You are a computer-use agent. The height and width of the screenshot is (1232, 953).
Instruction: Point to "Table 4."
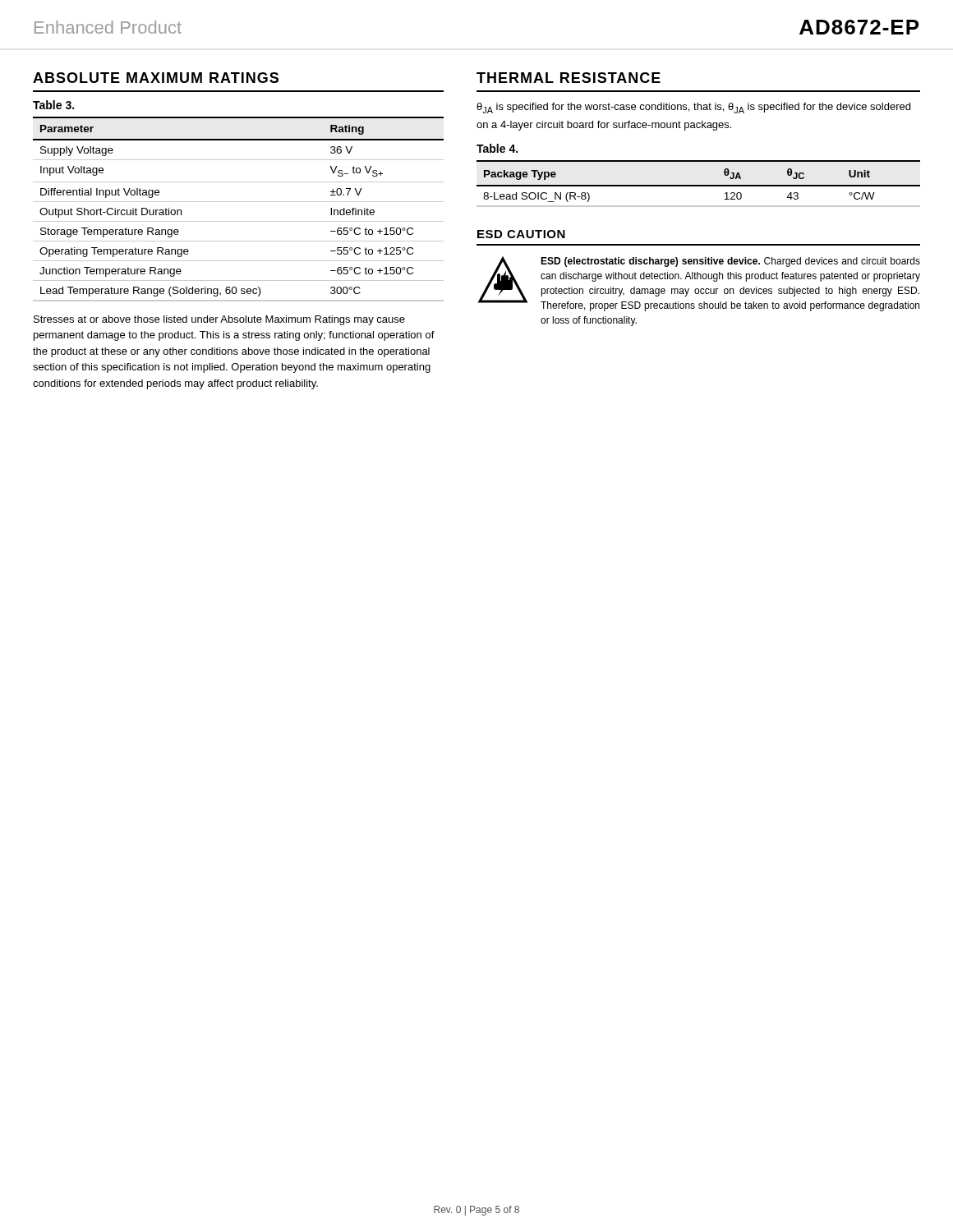497,149
